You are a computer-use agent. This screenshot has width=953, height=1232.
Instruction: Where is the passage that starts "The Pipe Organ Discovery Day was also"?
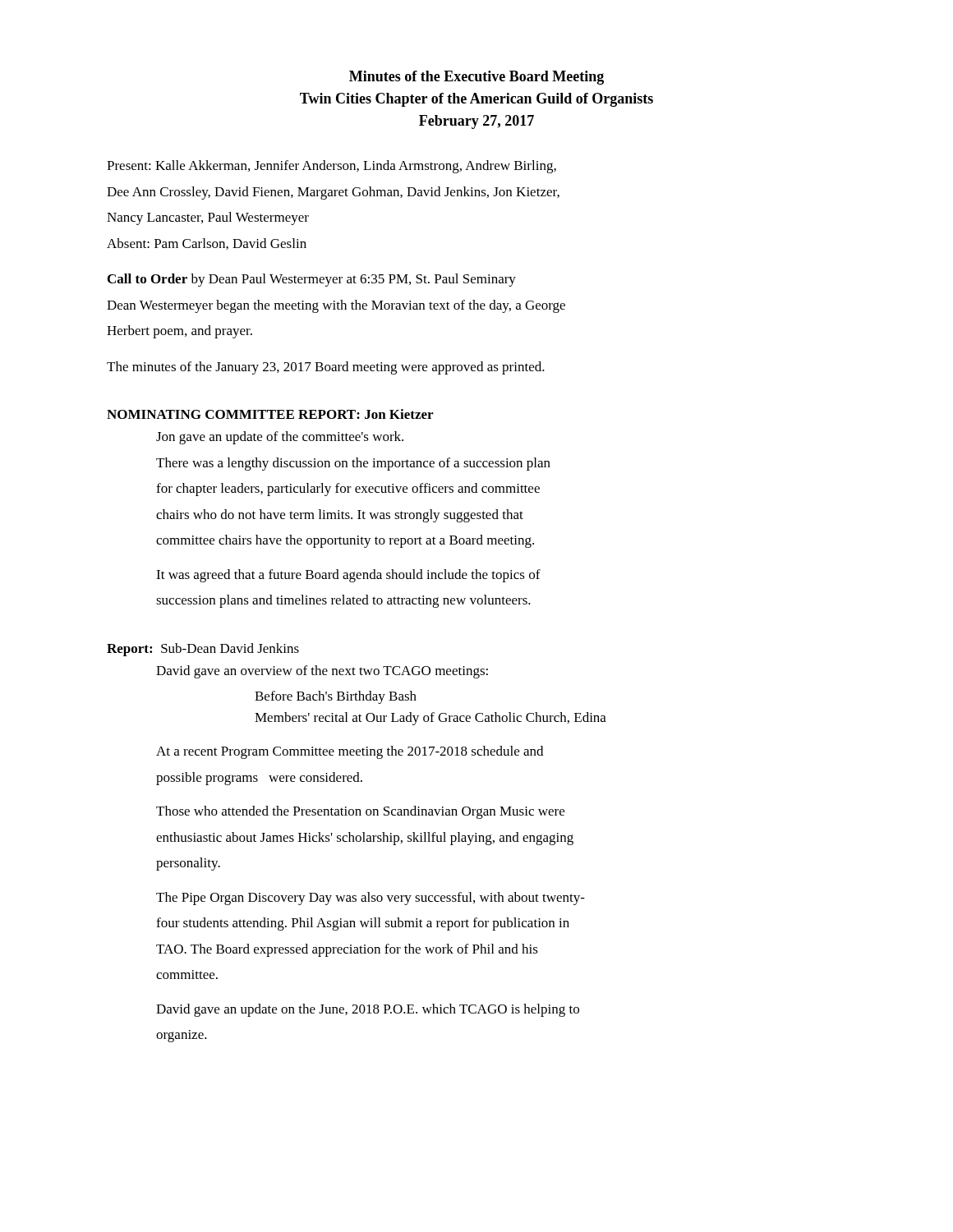point(501,936)
